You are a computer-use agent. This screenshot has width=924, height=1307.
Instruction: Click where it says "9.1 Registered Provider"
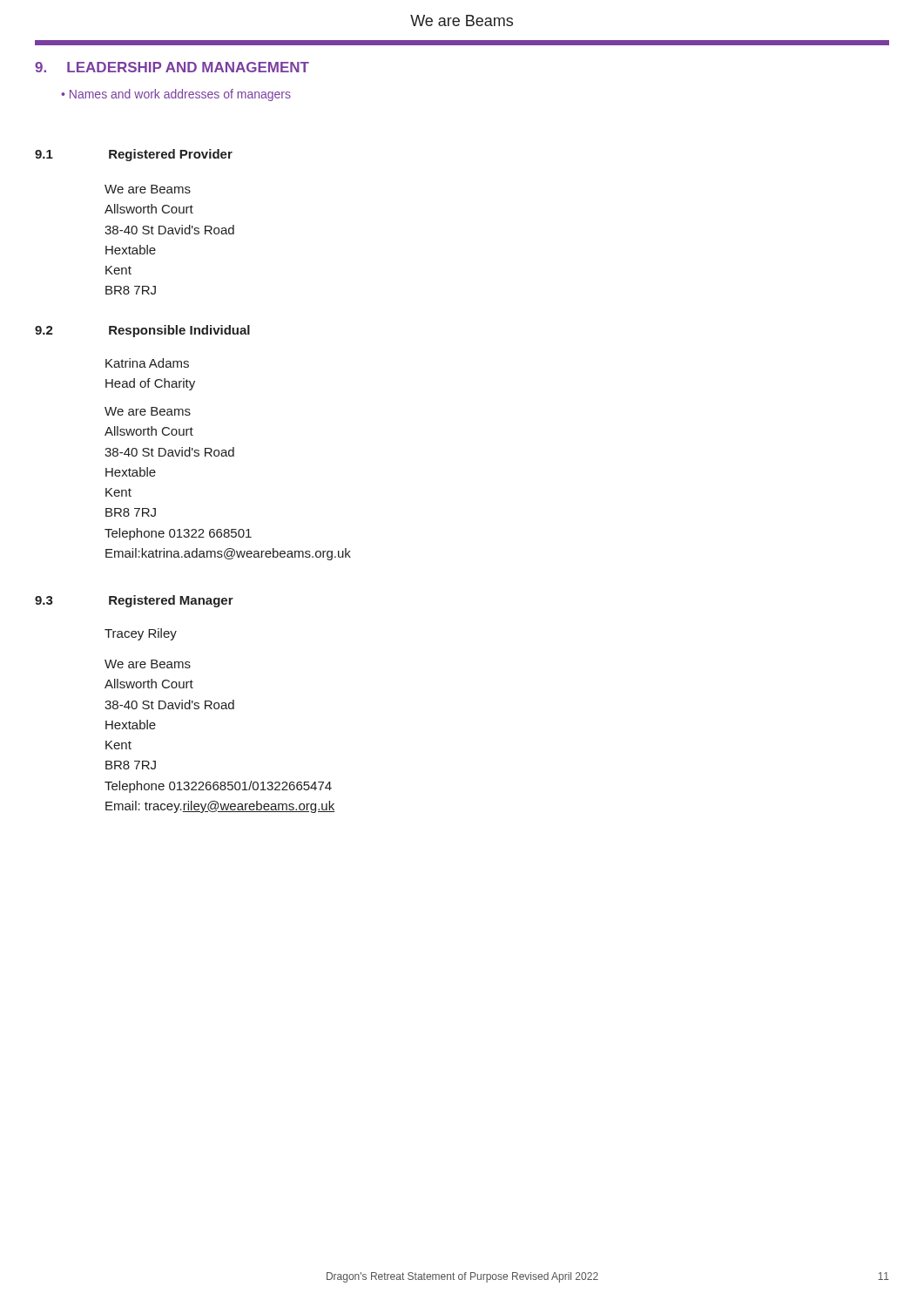[x=134, y=154]
